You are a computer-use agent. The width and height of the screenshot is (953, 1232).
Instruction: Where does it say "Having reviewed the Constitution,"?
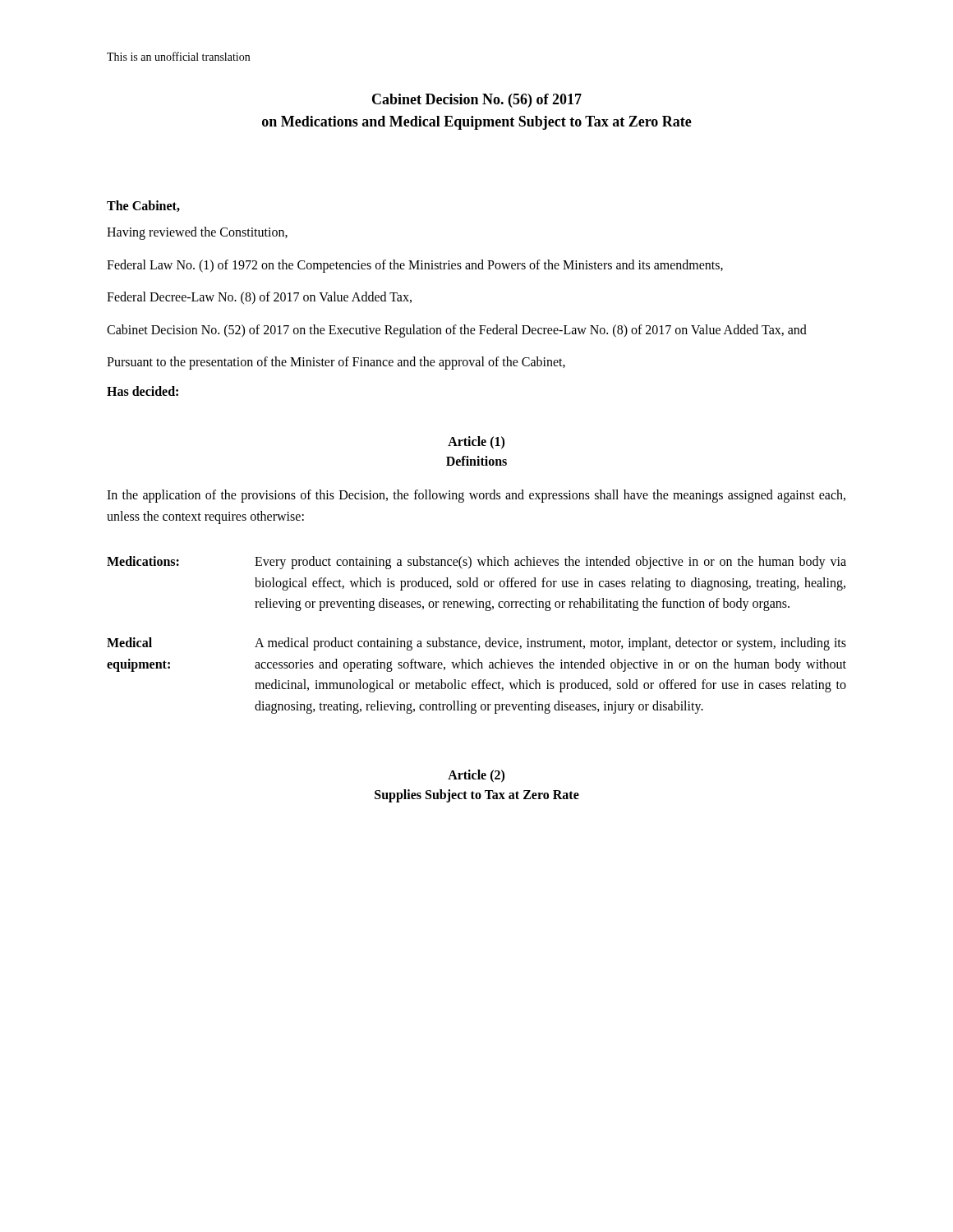(x=197, y=232)
